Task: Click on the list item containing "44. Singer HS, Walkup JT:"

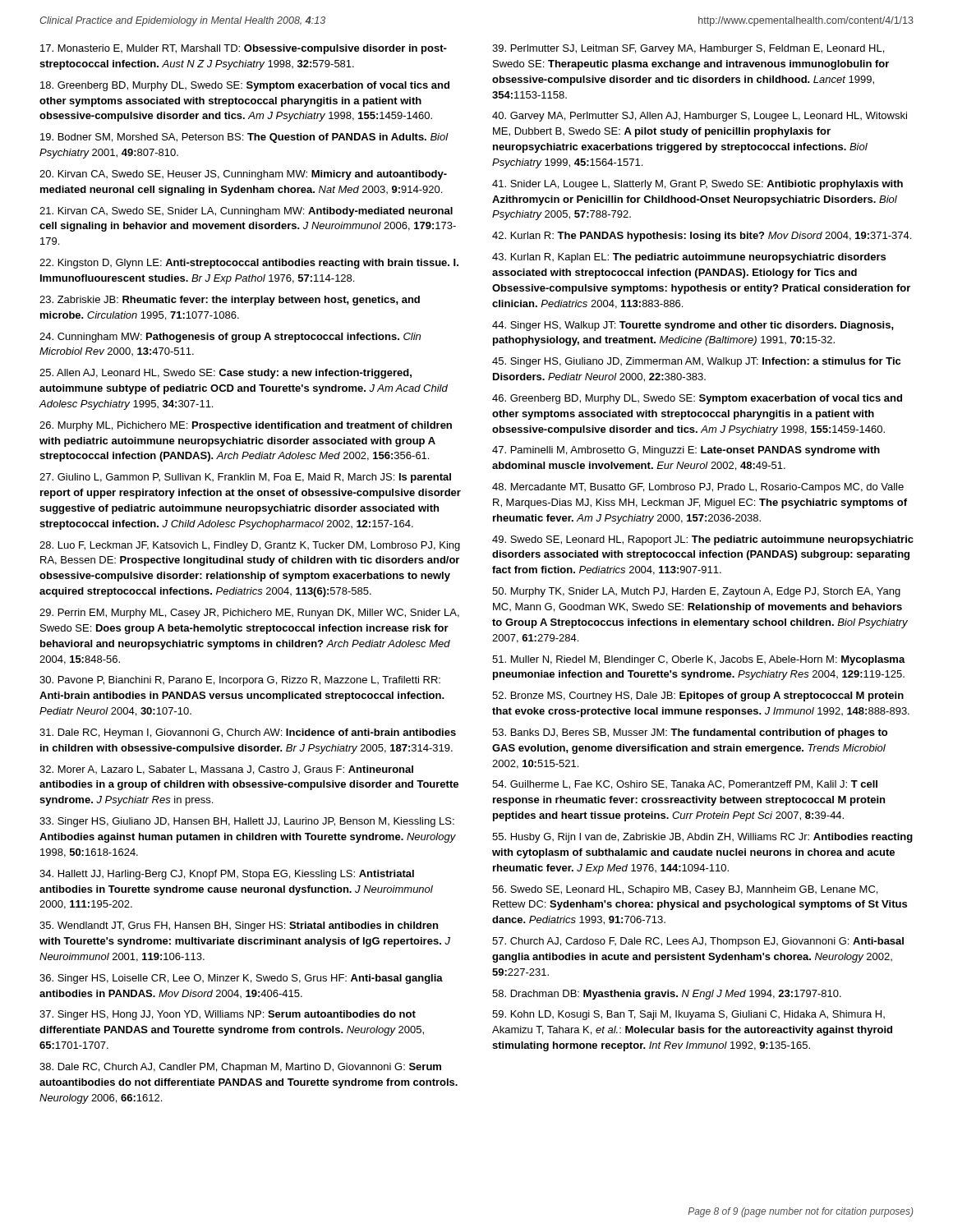Action: coord(693,332)
